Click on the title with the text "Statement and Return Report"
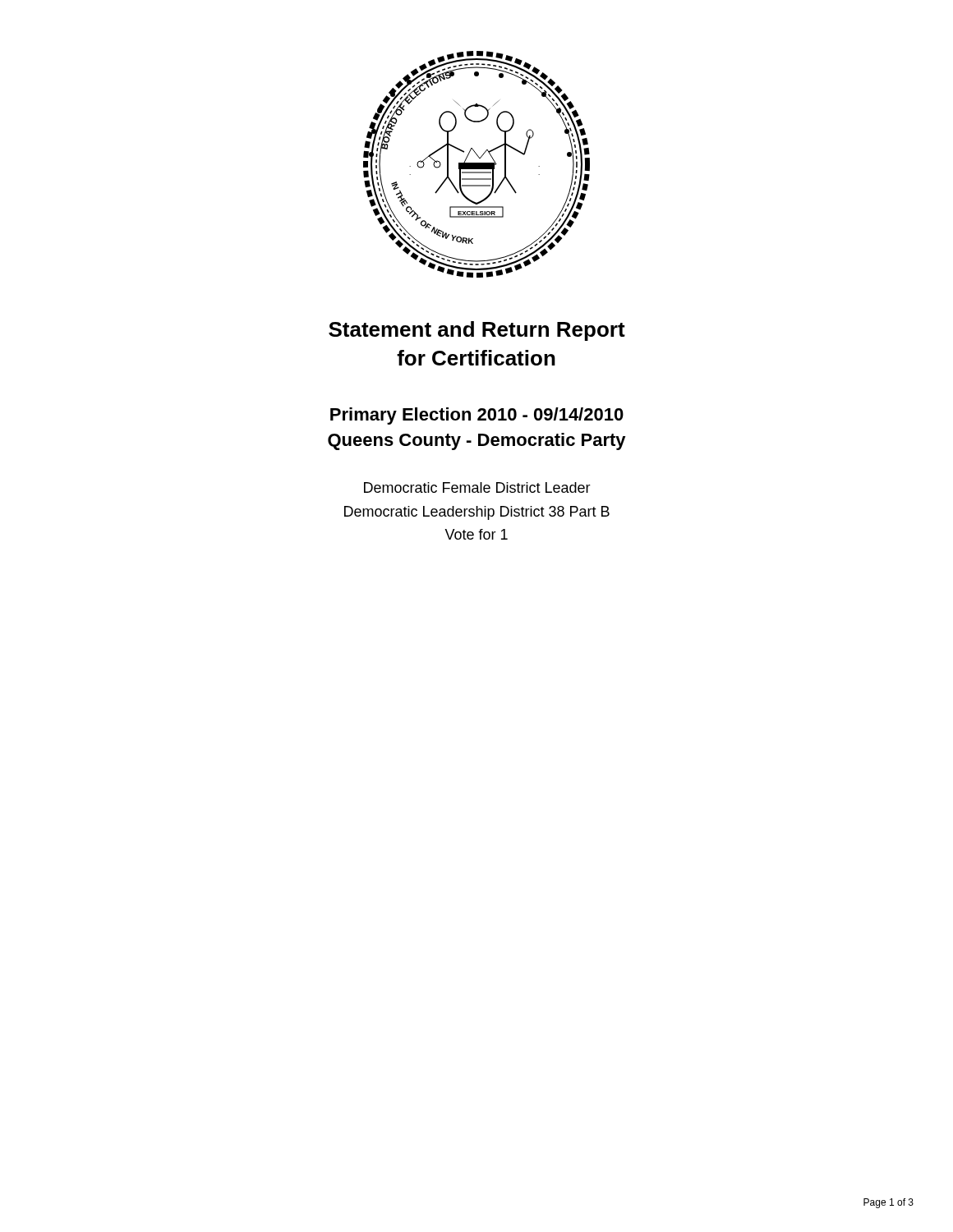Viewport: 953px width, 1232px height. click(476, 344)
